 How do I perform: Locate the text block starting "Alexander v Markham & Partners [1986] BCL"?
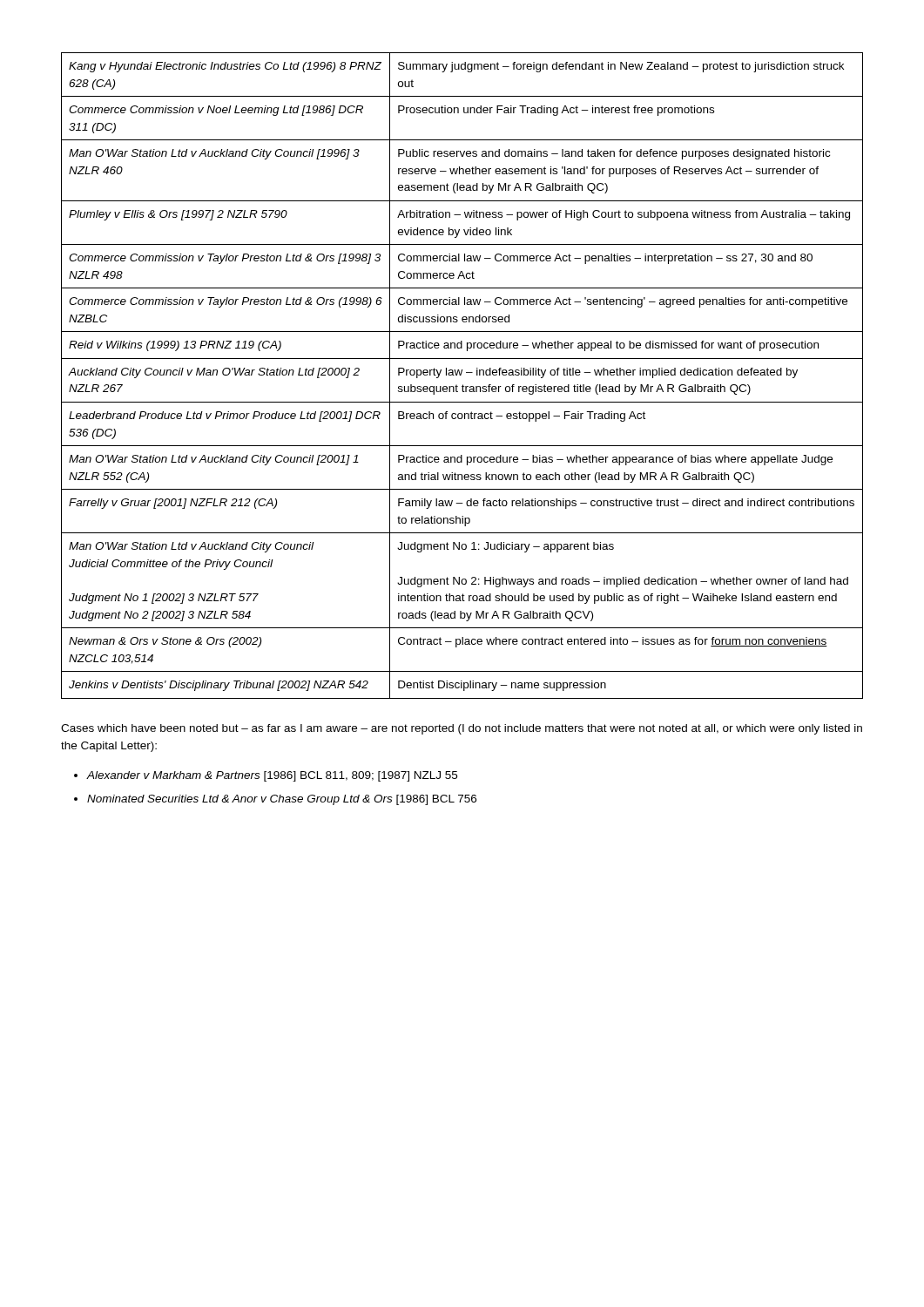[272, 776]
